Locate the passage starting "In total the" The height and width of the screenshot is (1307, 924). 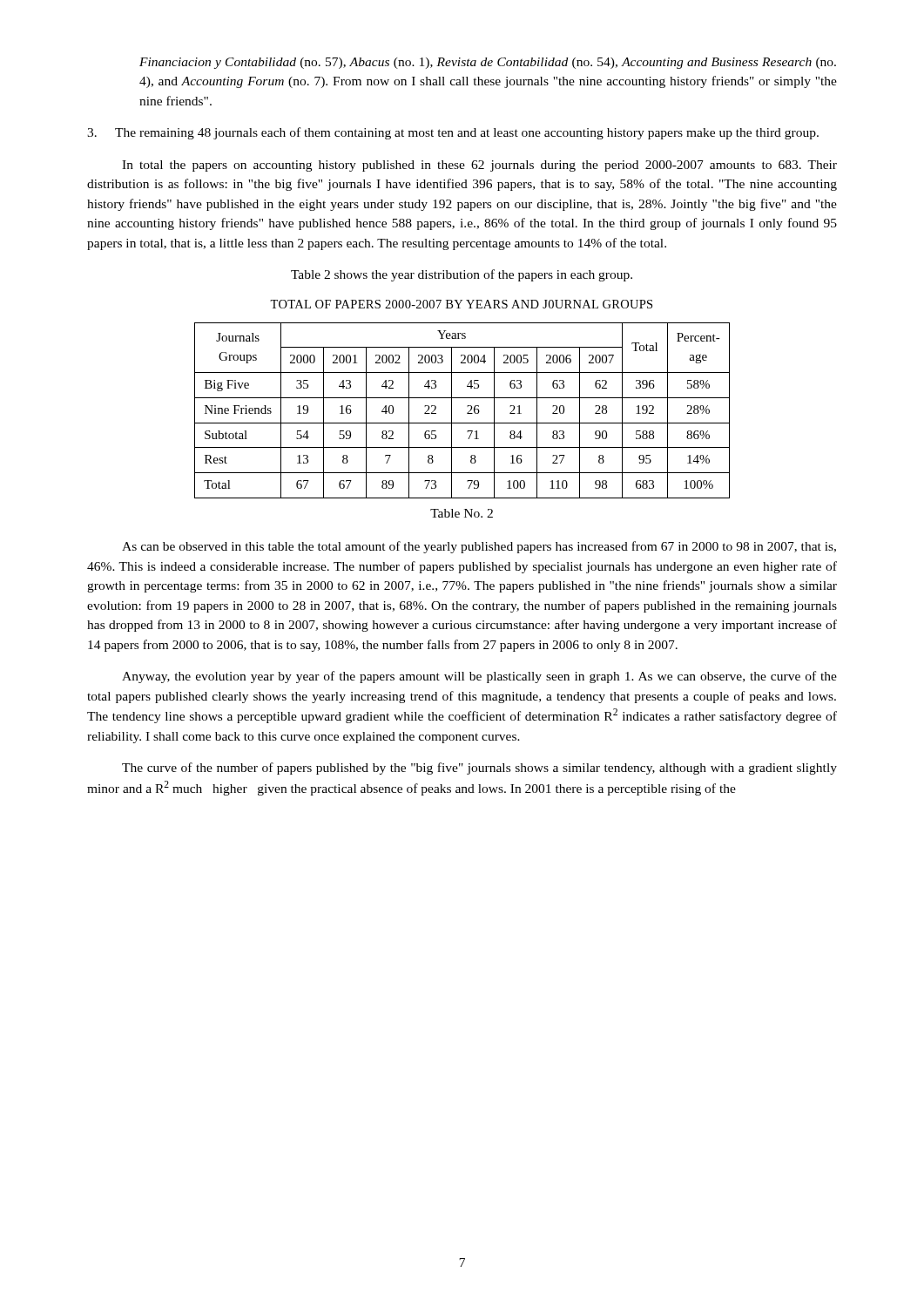pyautogui.click(x=462, y=203)
